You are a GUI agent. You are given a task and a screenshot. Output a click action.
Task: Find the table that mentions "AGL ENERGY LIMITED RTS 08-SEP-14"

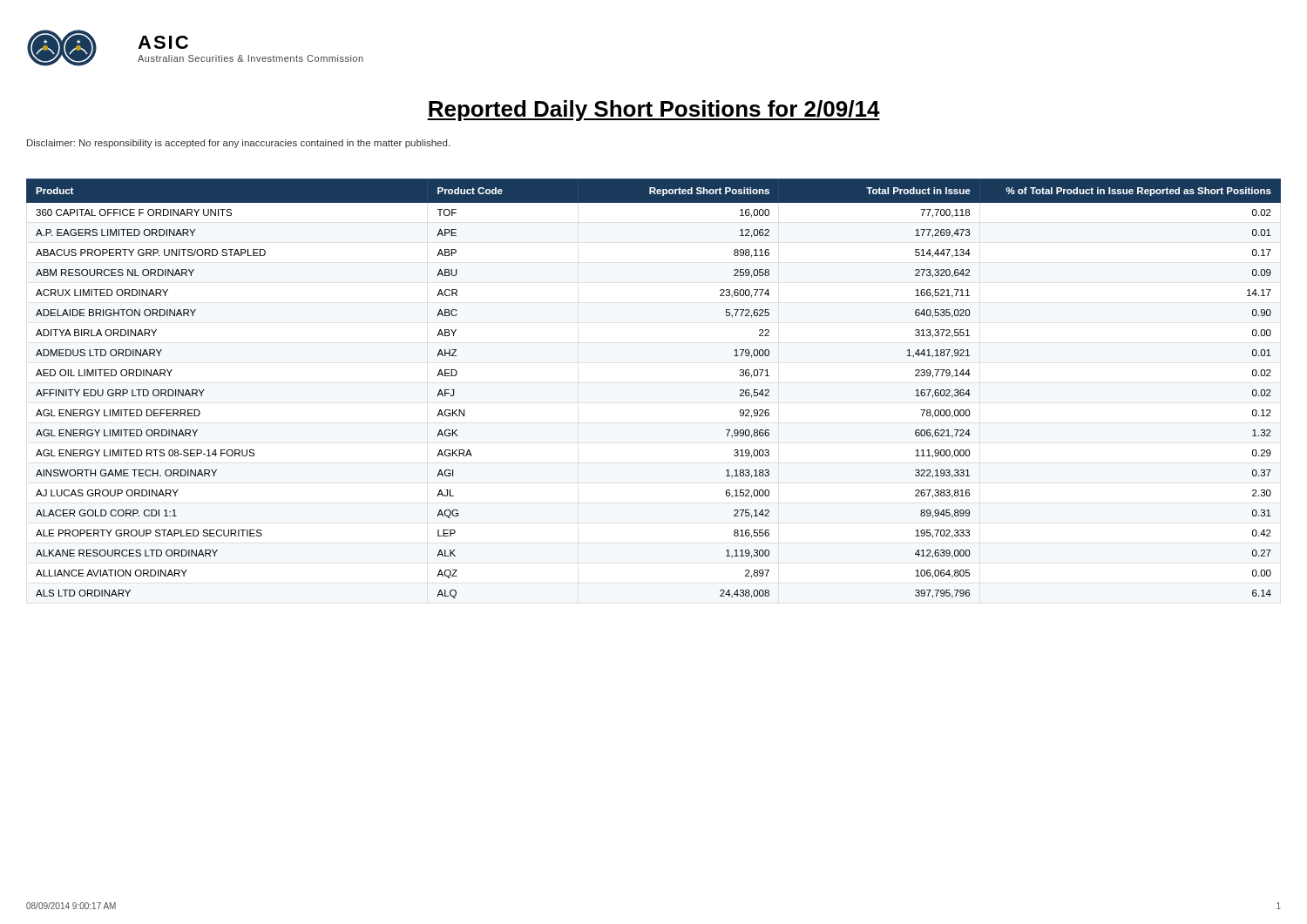coord(654,391)
